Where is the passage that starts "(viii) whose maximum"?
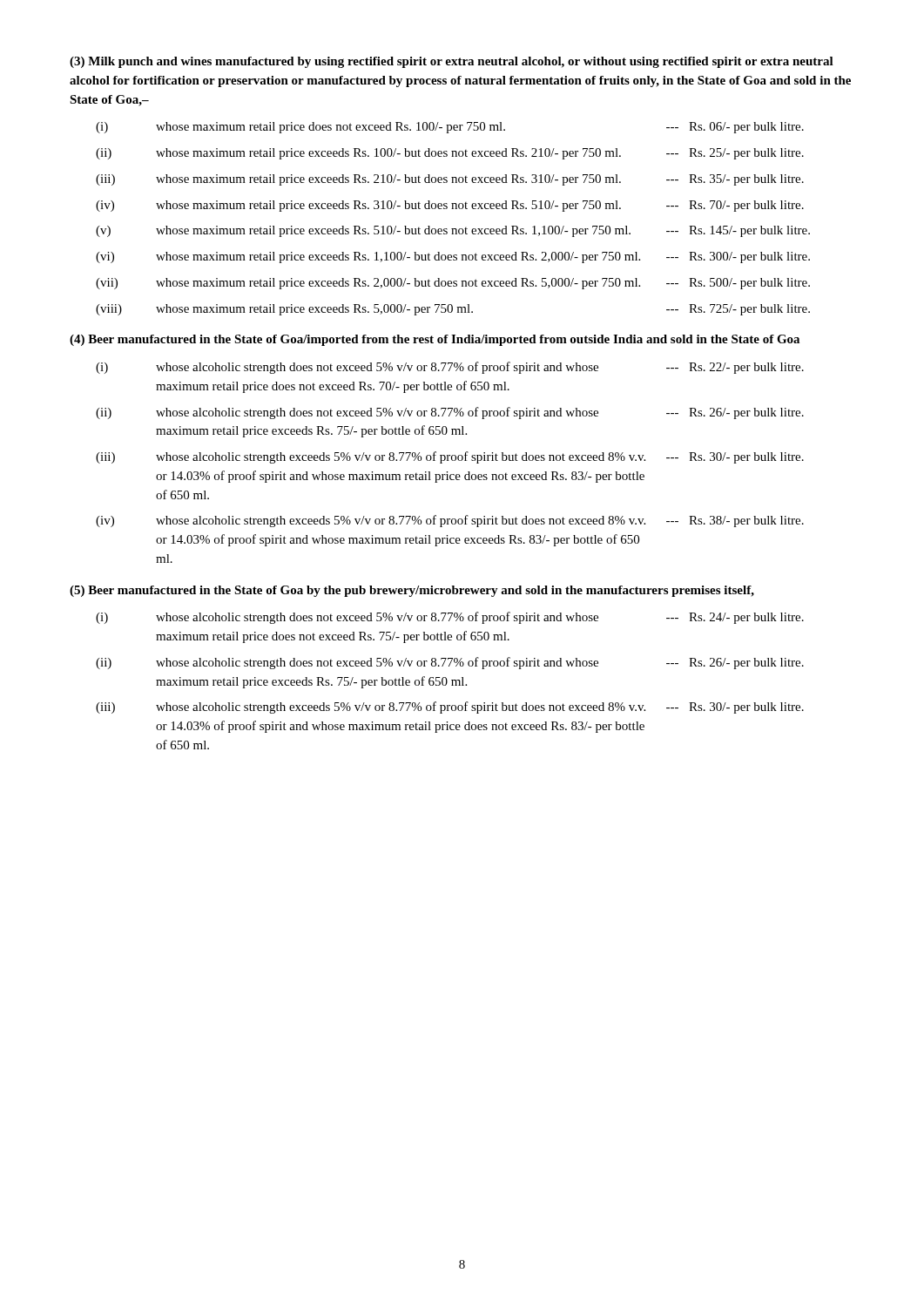This screenshot has width=924, height=1307. (x=475, y=309)
